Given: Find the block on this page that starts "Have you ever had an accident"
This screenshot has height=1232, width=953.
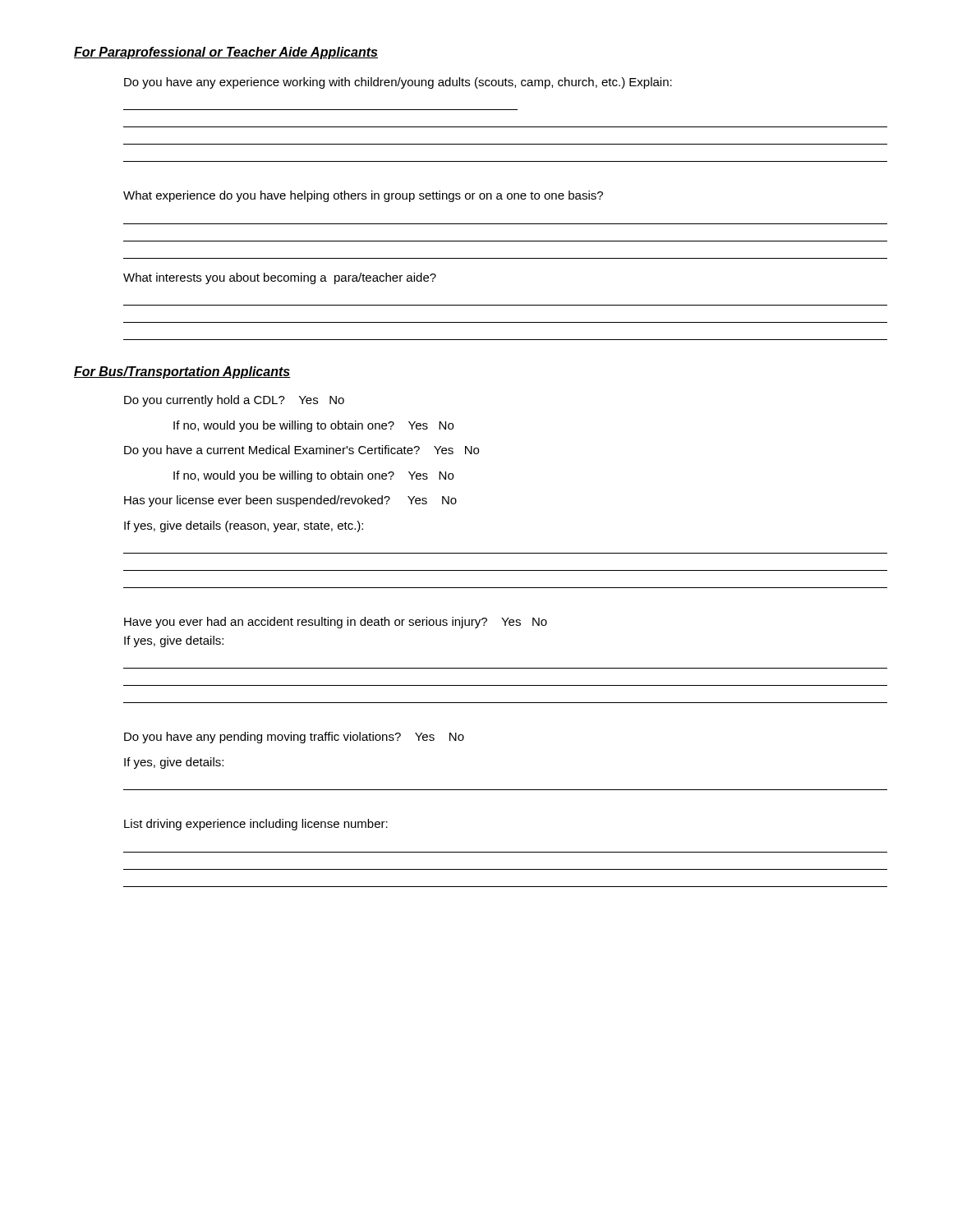Looking at the screenshot, I should 335,631.
